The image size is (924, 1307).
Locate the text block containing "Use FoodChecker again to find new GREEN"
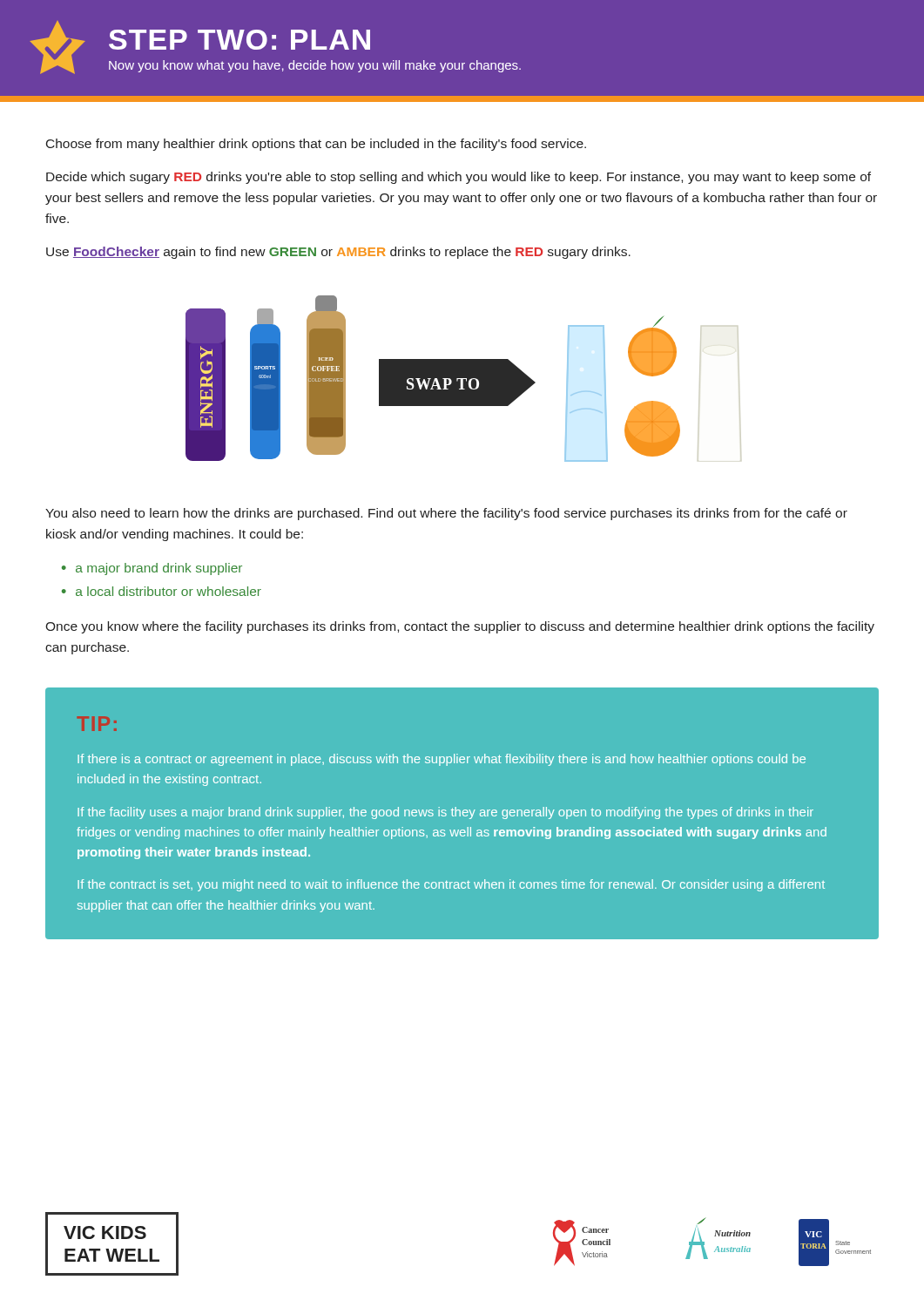pos(338,251)
